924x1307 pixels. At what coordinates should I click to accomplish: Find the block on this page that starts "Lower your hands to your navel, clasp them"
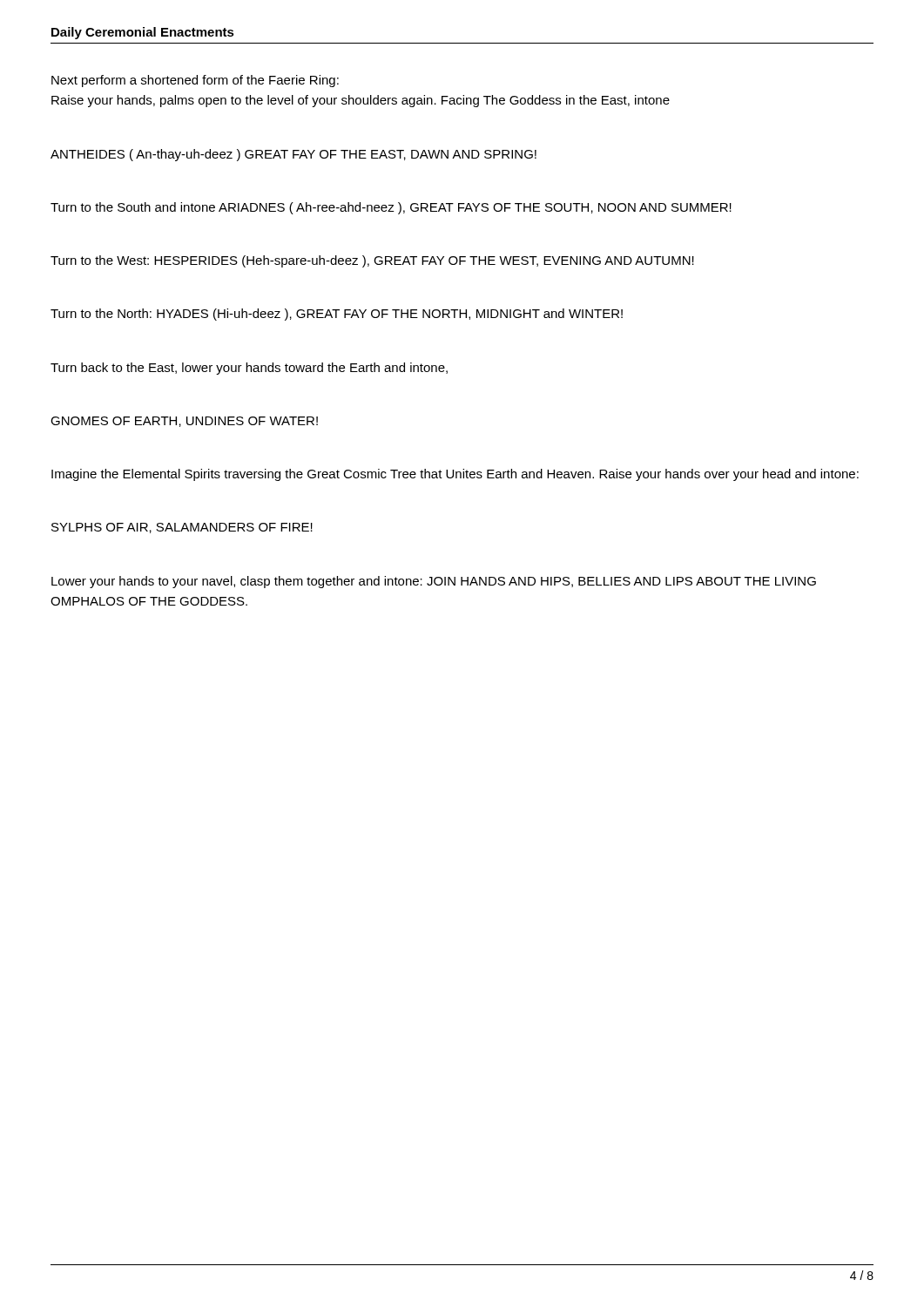point(434,590)
